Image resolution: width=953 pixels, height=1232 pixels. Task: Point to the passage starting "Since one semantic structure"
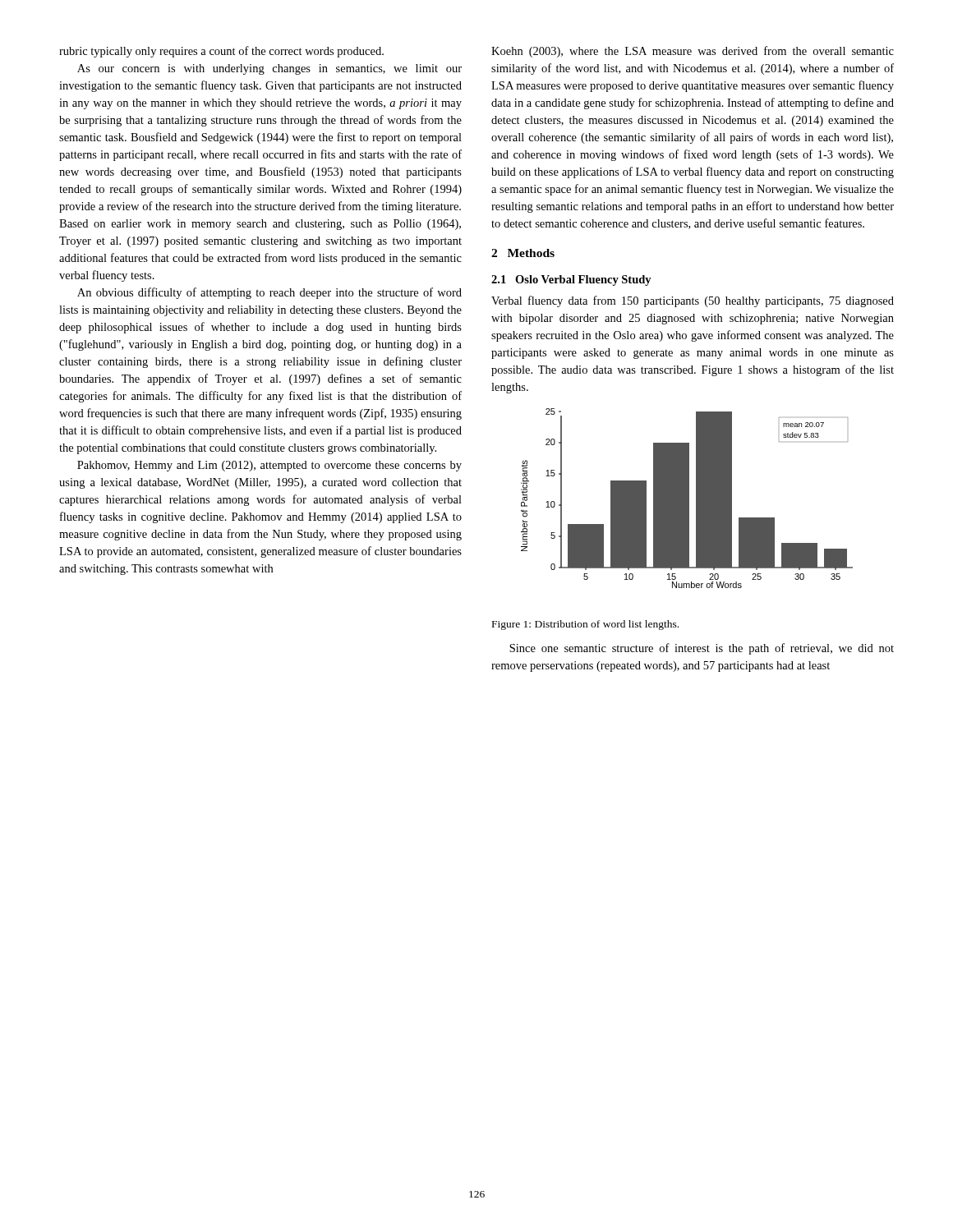pyautogui.click(x=693, y=657)
